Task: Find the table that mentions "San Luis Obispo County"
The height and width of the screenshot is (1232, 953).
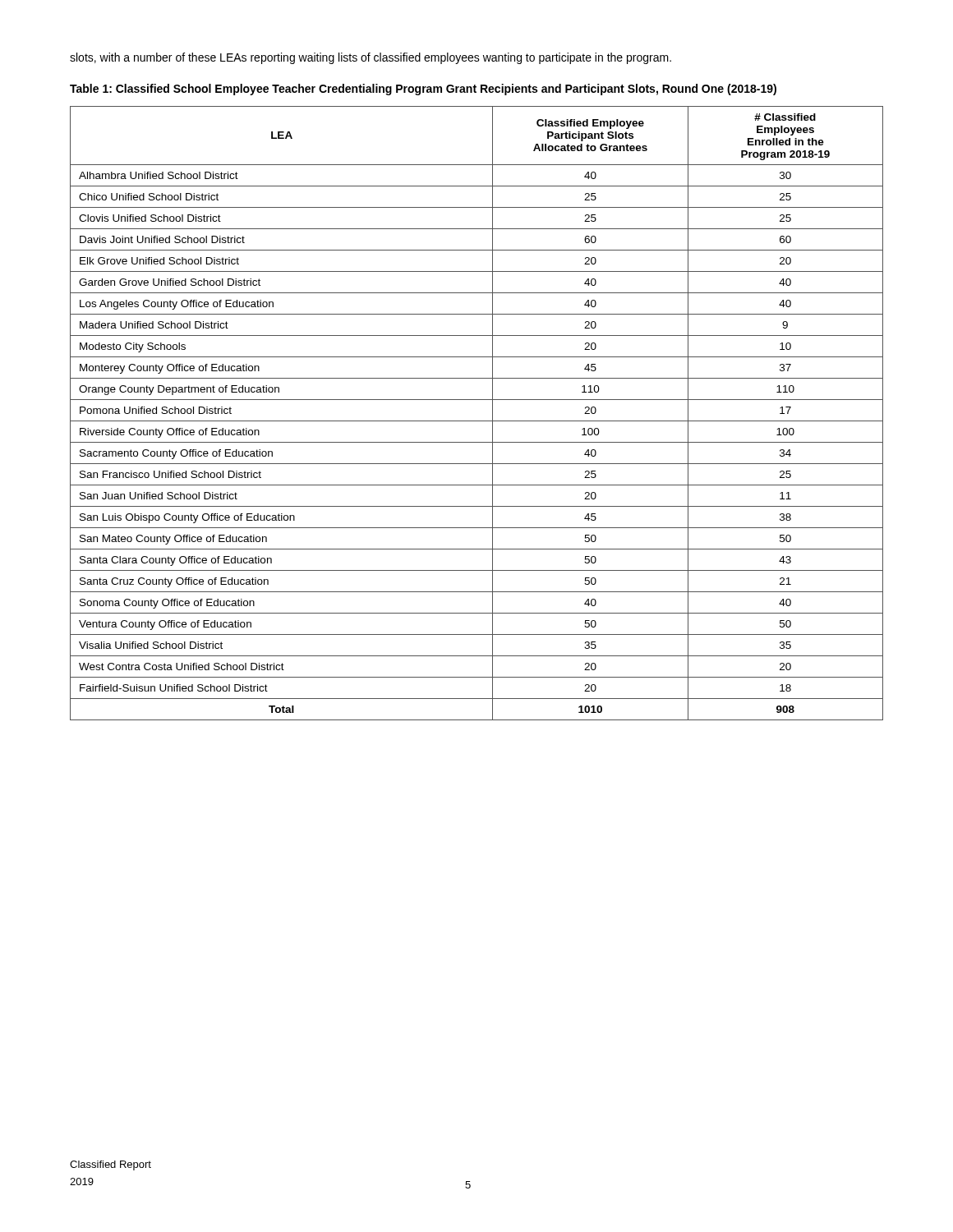Action: [x=476, y=413]
